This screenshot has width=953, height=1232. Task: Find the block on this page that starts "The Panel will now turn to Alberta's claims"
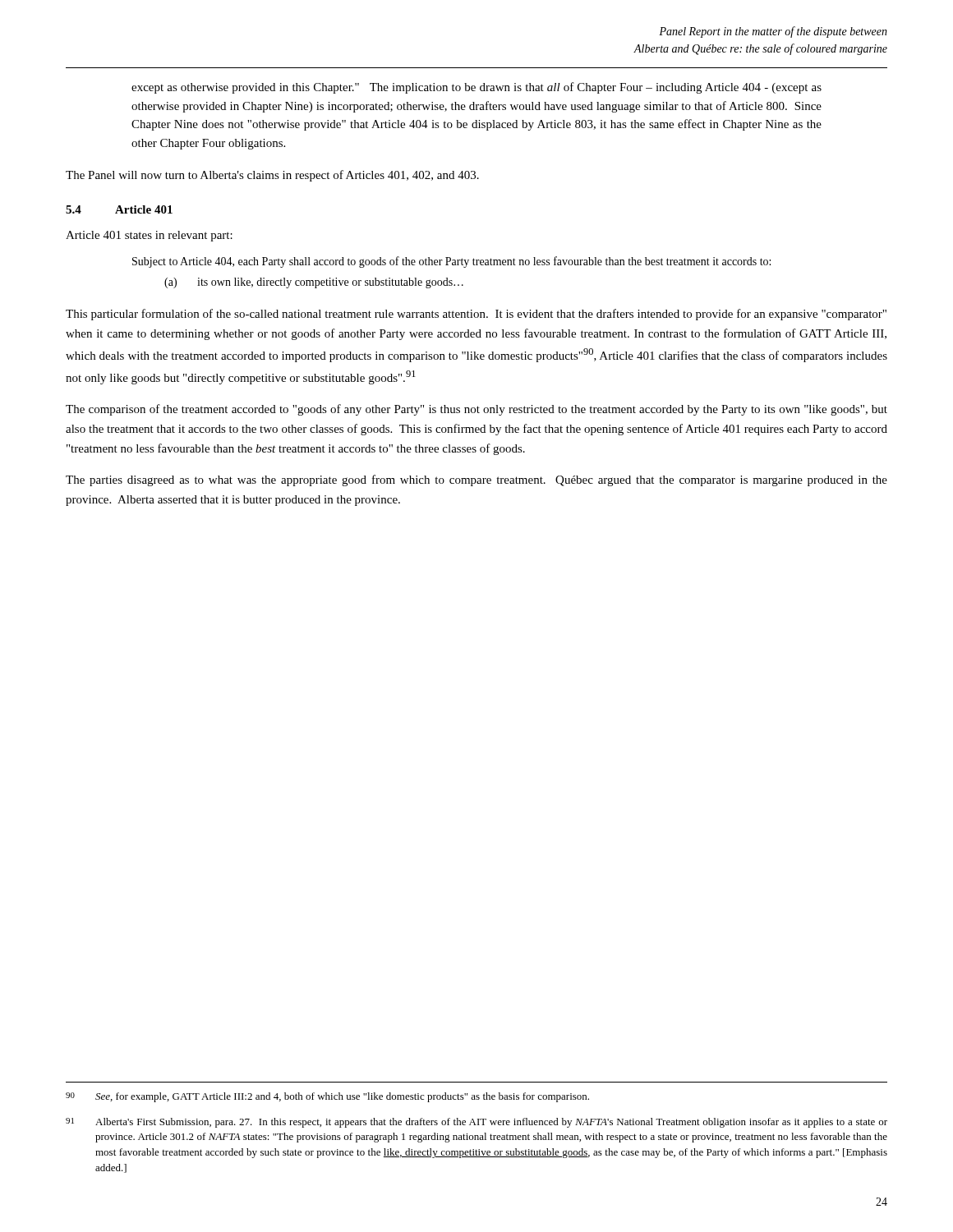(x=273, y=175)
